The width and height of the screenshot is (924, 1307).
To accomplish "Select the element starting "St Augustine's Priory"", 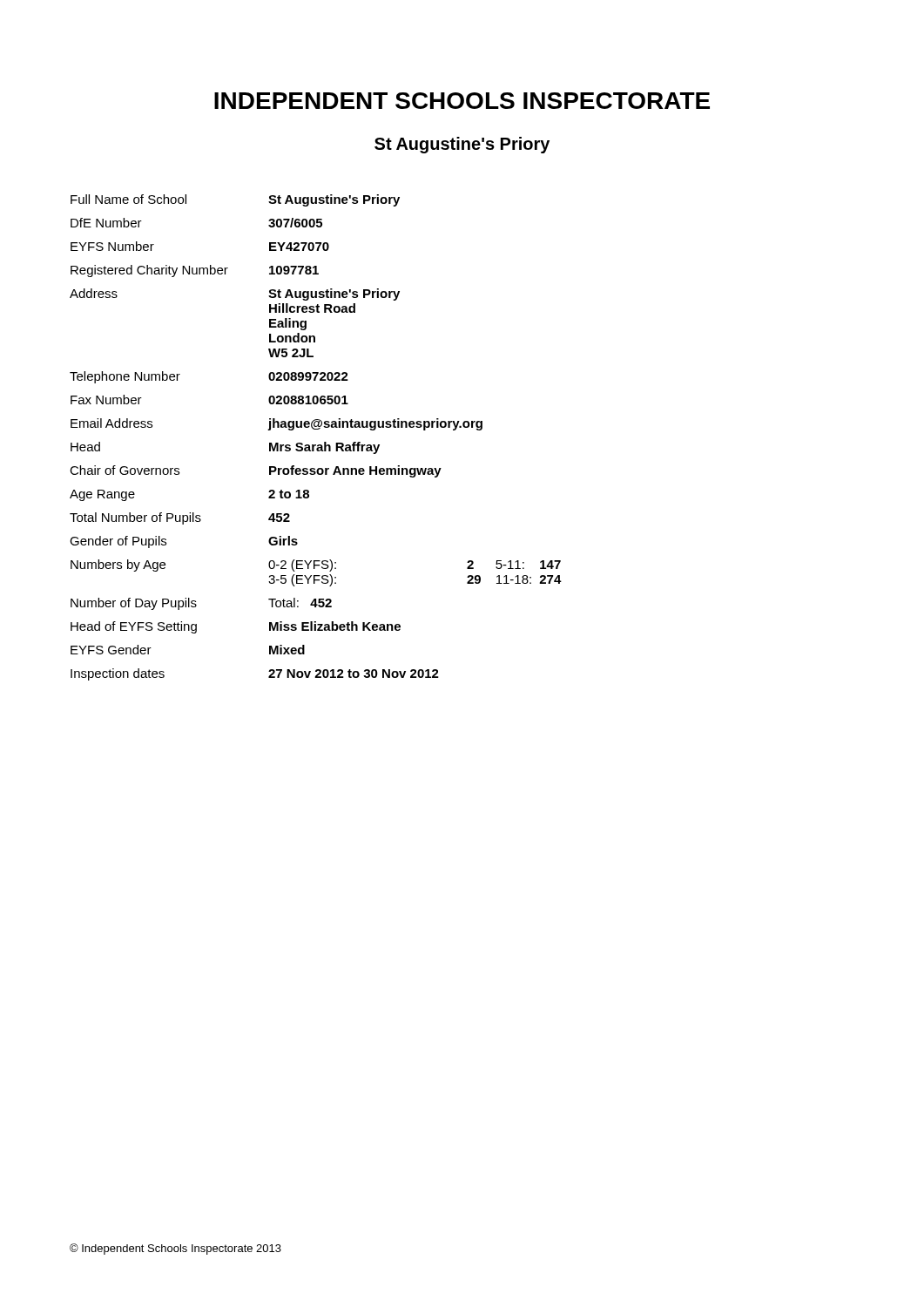I will pyautogui.click(x=462, y=144).
